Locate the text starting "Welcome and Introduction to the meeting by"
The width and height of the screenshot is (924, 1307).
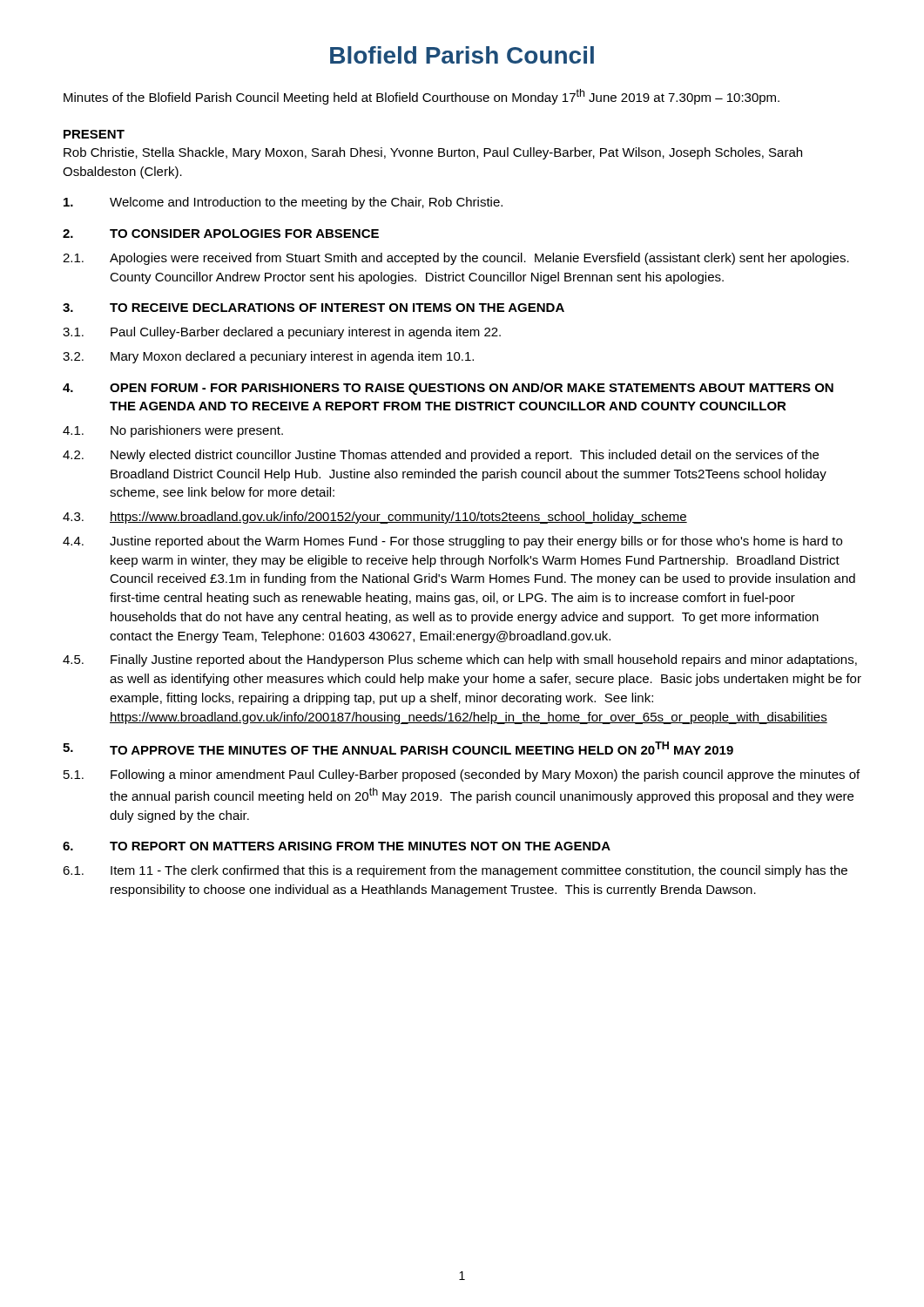click(462, 202)
